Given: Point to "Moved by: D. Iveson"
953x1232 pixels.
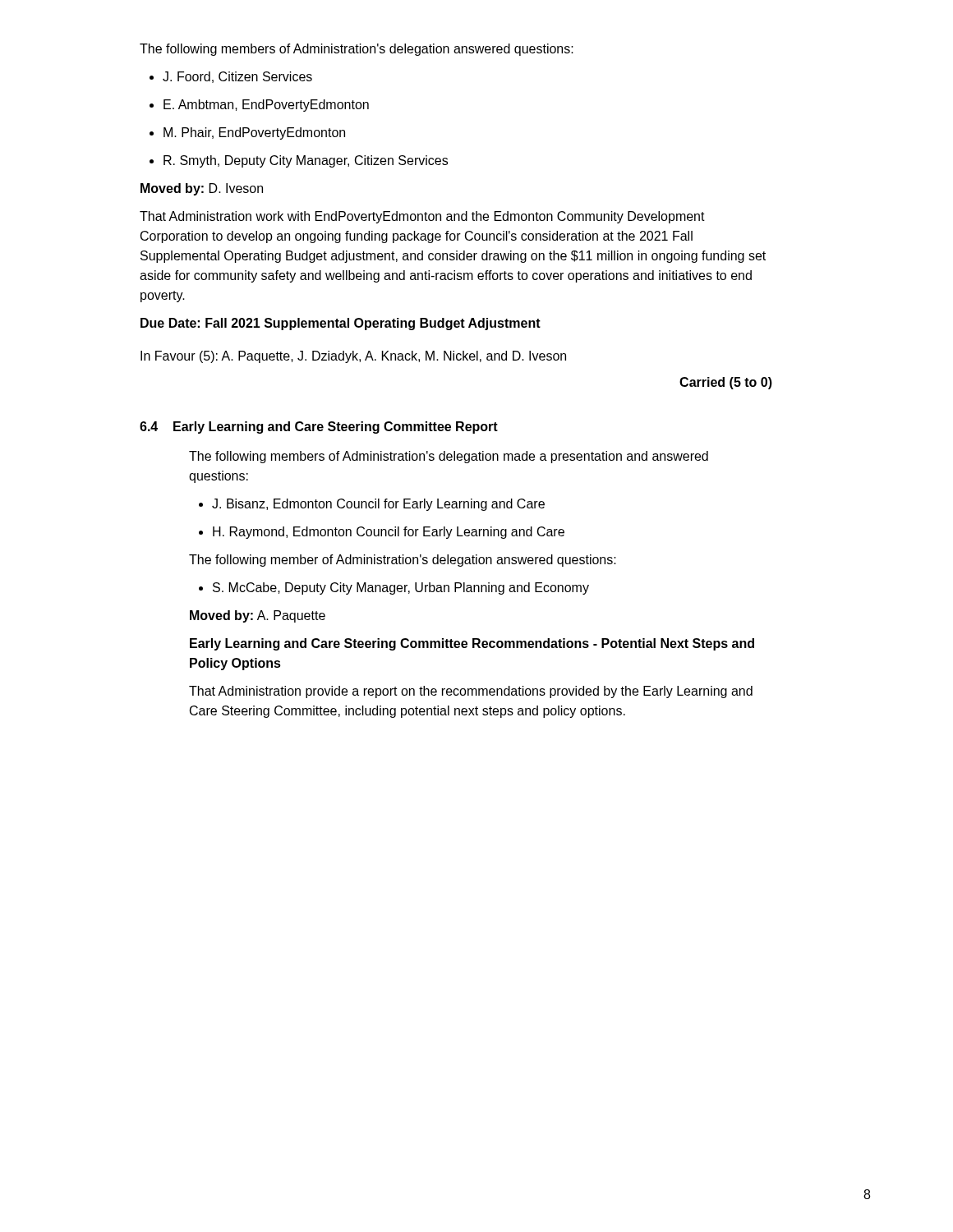Looking at the screenshot, I should click(x=202, y=188).
